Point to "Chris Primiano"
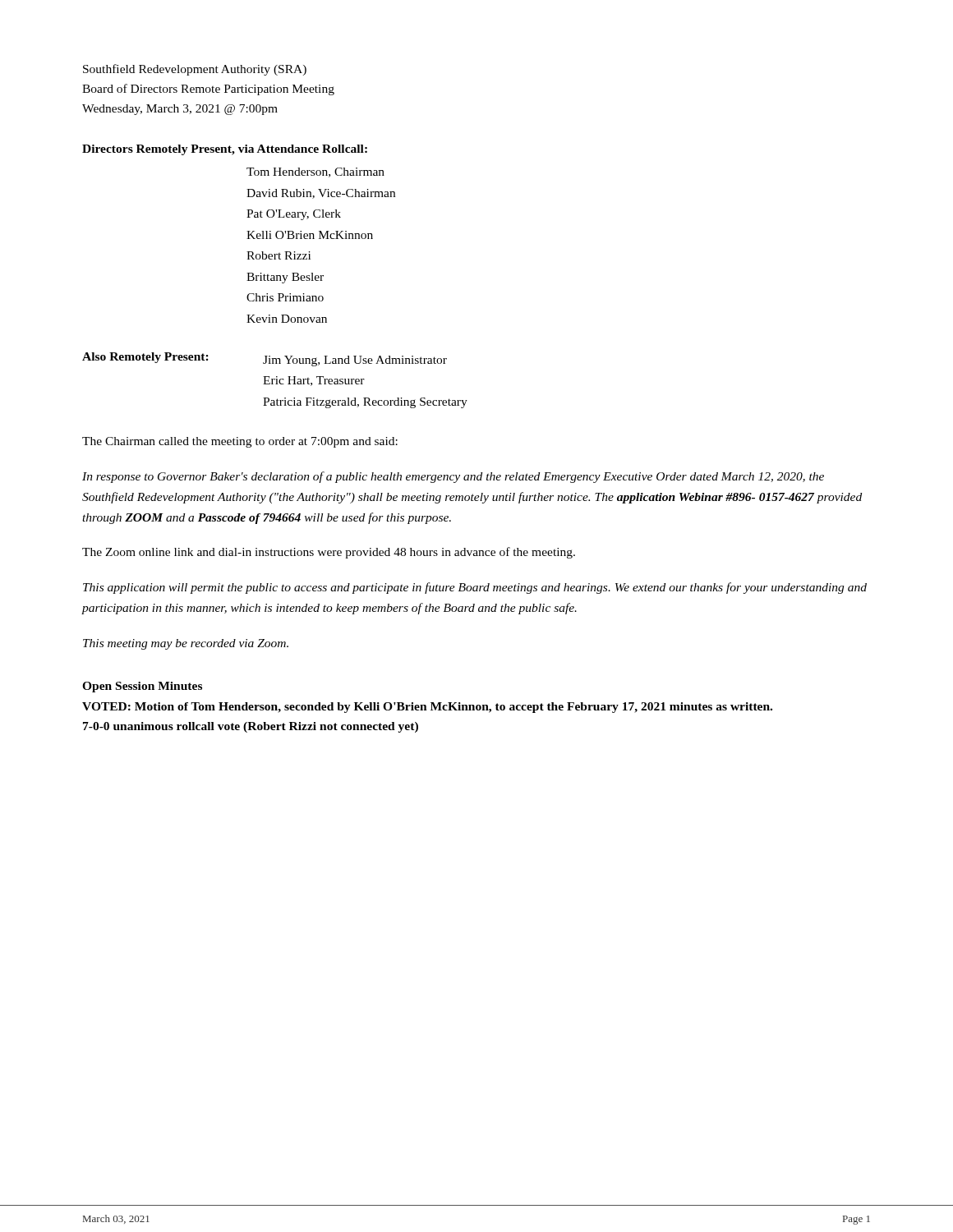This screenshot has width=953, height=1232. tap(285, 297)
